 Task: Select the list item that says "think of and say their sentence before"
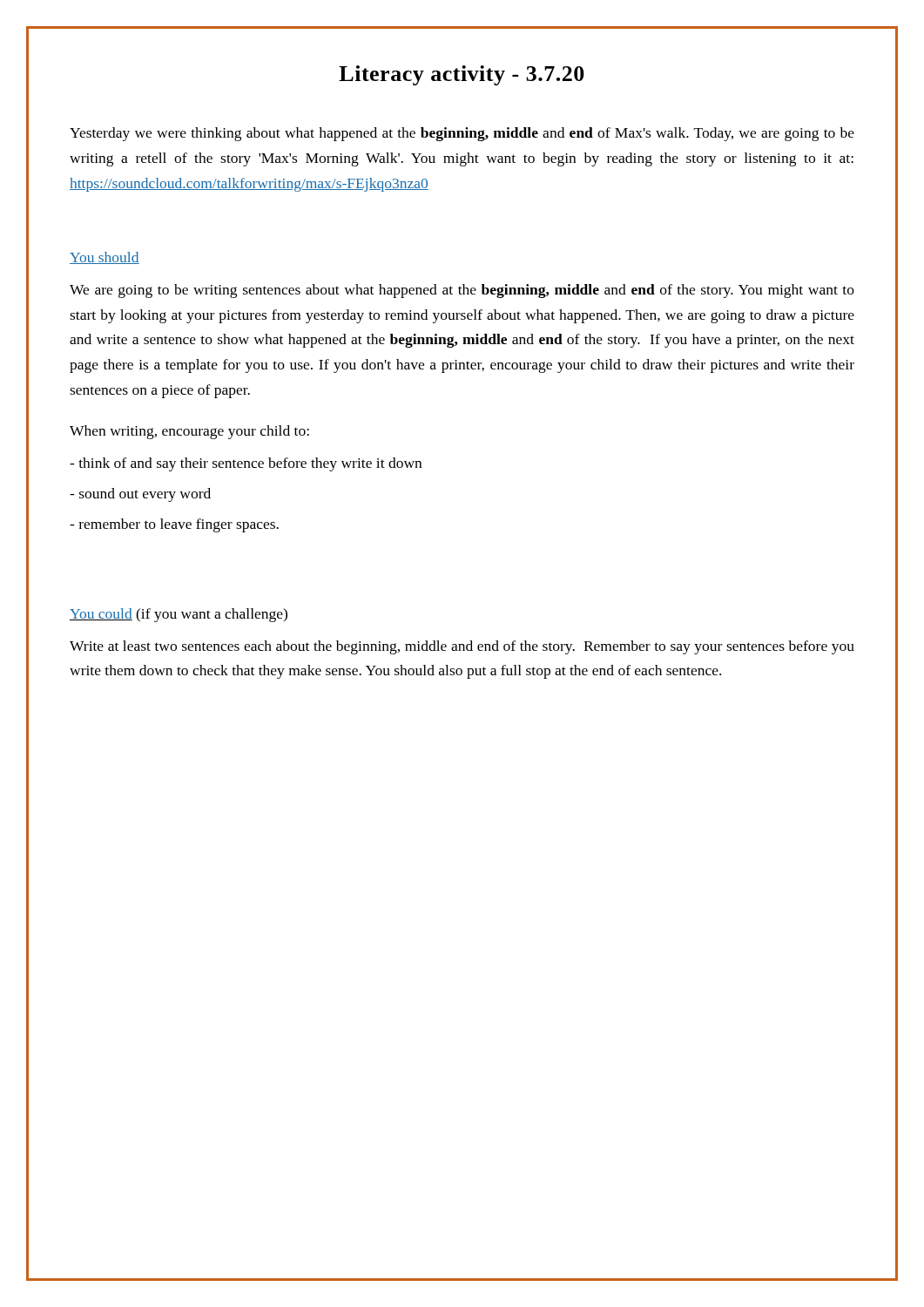pyautogui.click(x=246, y=463)
